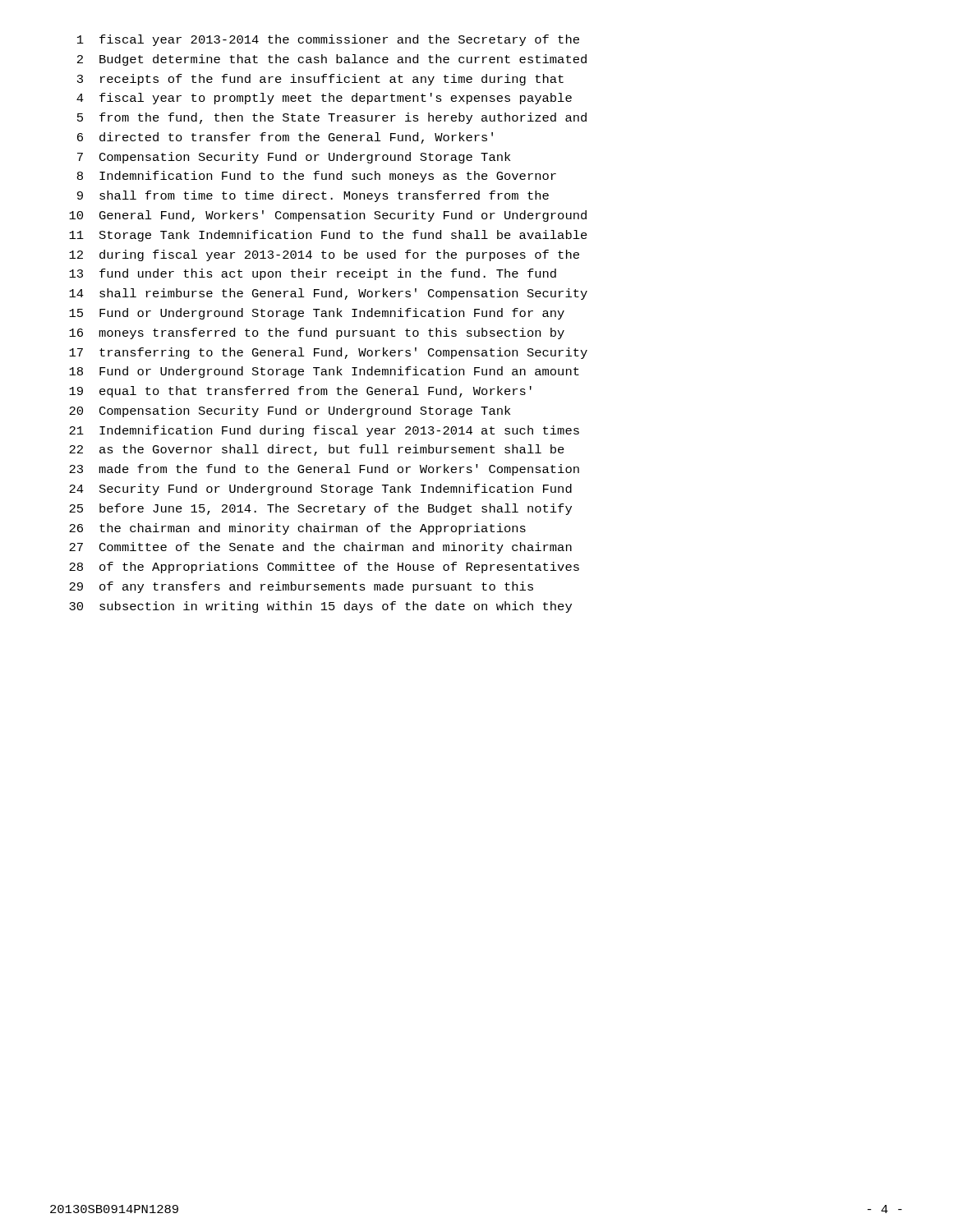This screenshot has height=1232, width=953.
Task: Find the list item containing "1 fiscal year 2013-2014 the commissioner and the"
Action: (315, 41)
